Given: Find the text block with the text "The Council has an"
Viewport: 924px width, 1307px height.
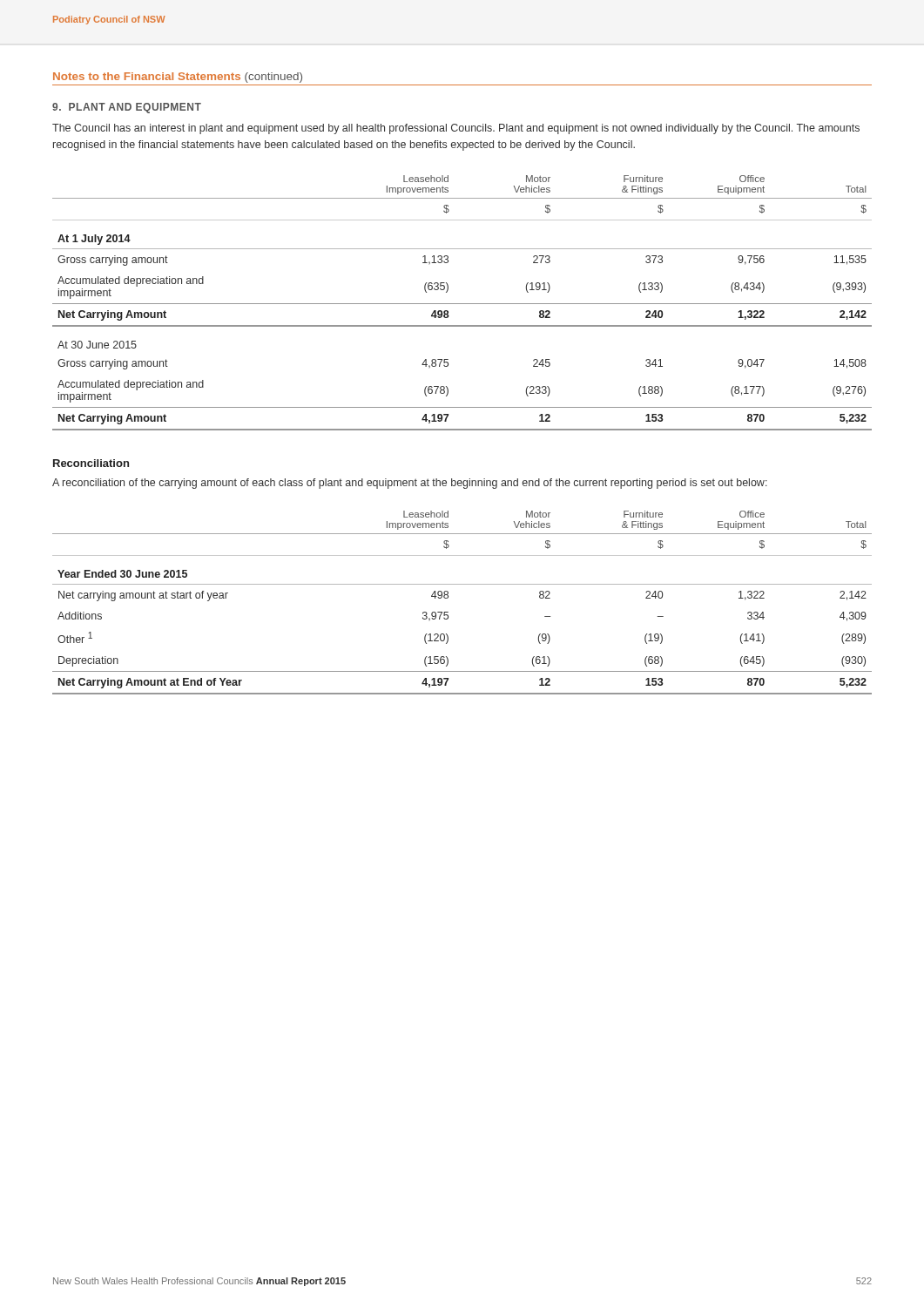Looking at the screenshot, I should pos(456,137).
